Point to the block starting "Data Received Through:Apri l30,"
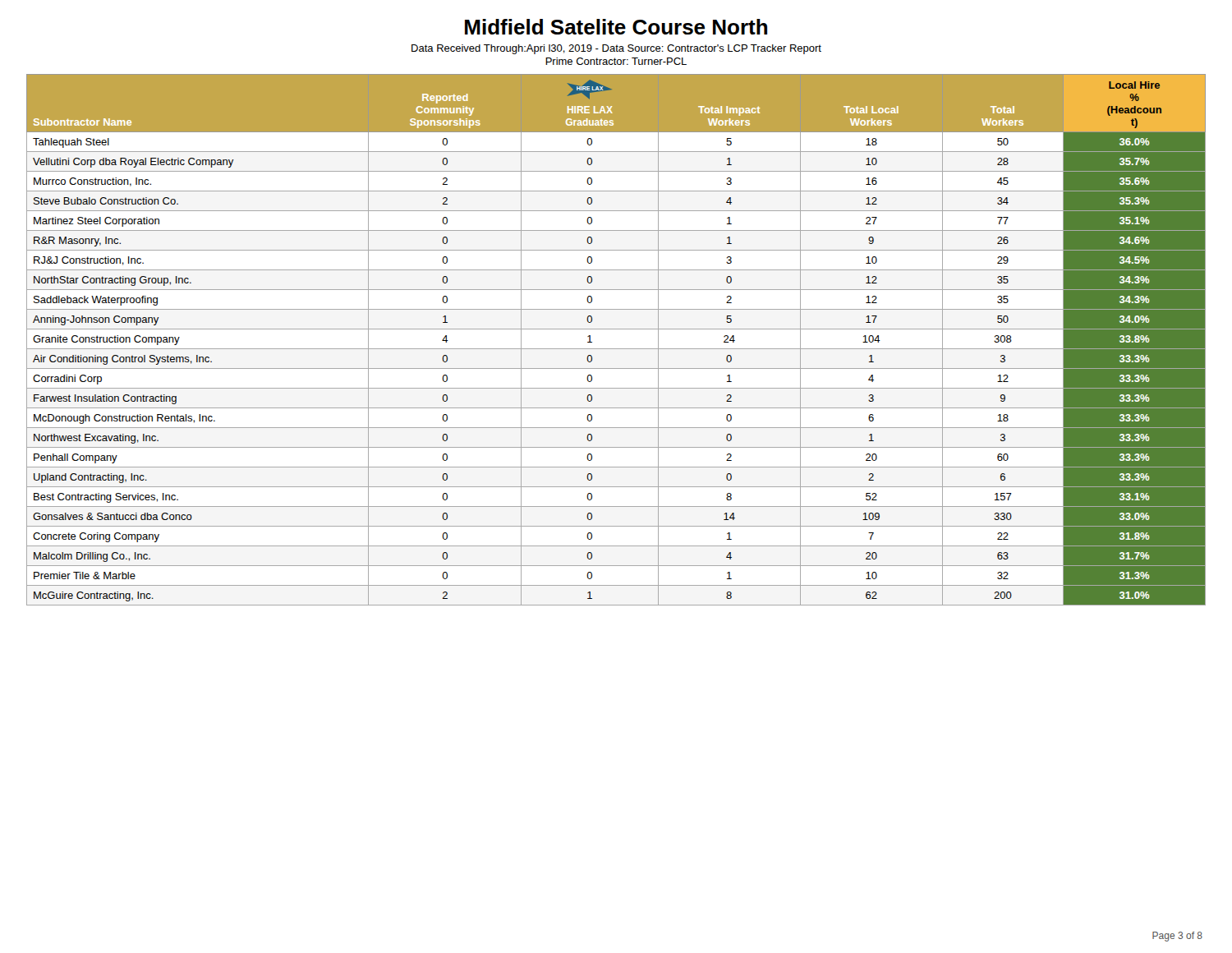The width and height of the screenshot is (1232, 953). [x=616, y=48]
